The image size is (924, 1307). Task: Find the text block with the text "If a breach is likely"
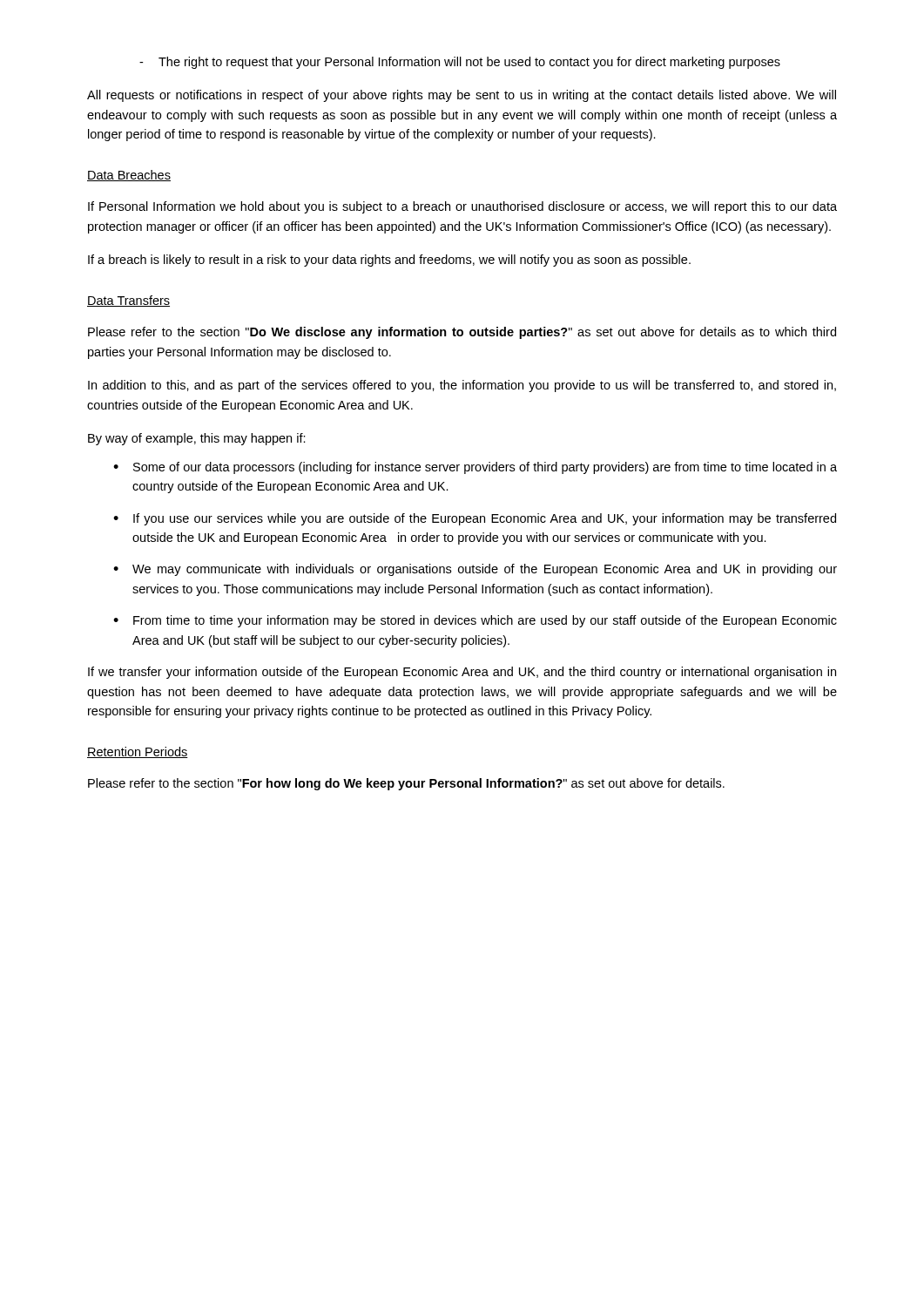click(x=462, y=260)
